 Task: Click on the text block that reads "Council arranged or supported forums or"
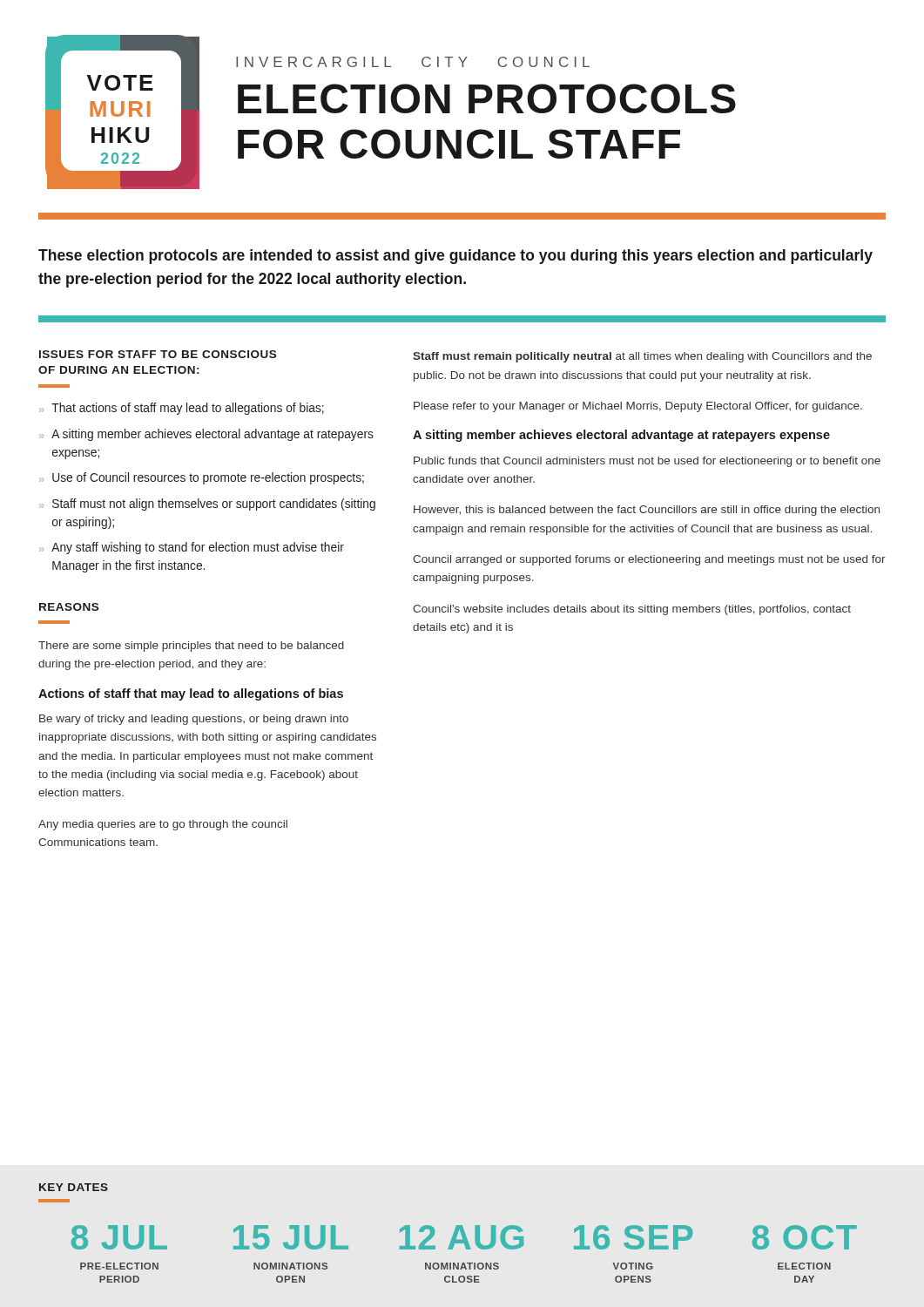(649, 568)
